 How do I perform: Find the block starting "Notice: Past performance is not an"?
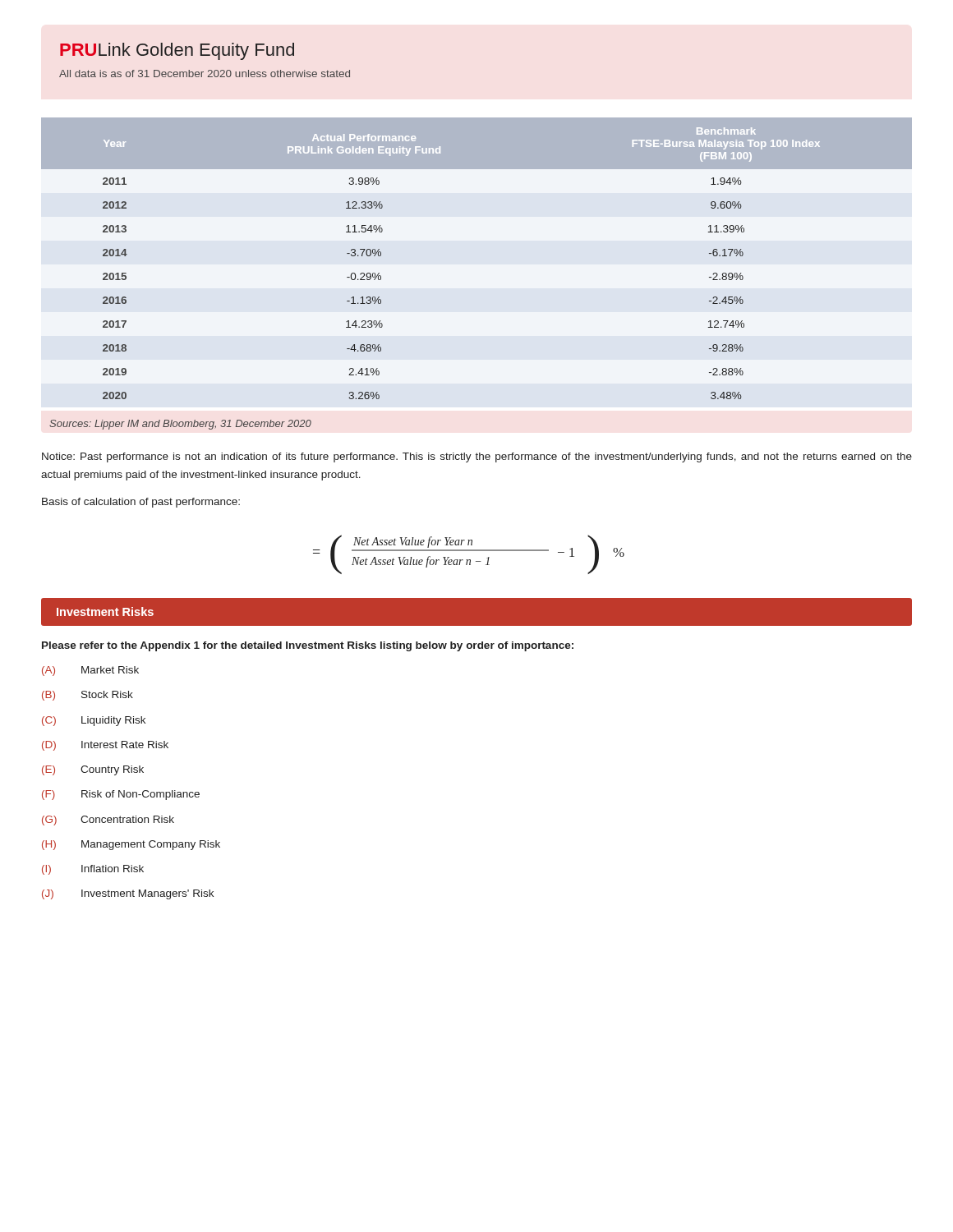click(476, 465)
